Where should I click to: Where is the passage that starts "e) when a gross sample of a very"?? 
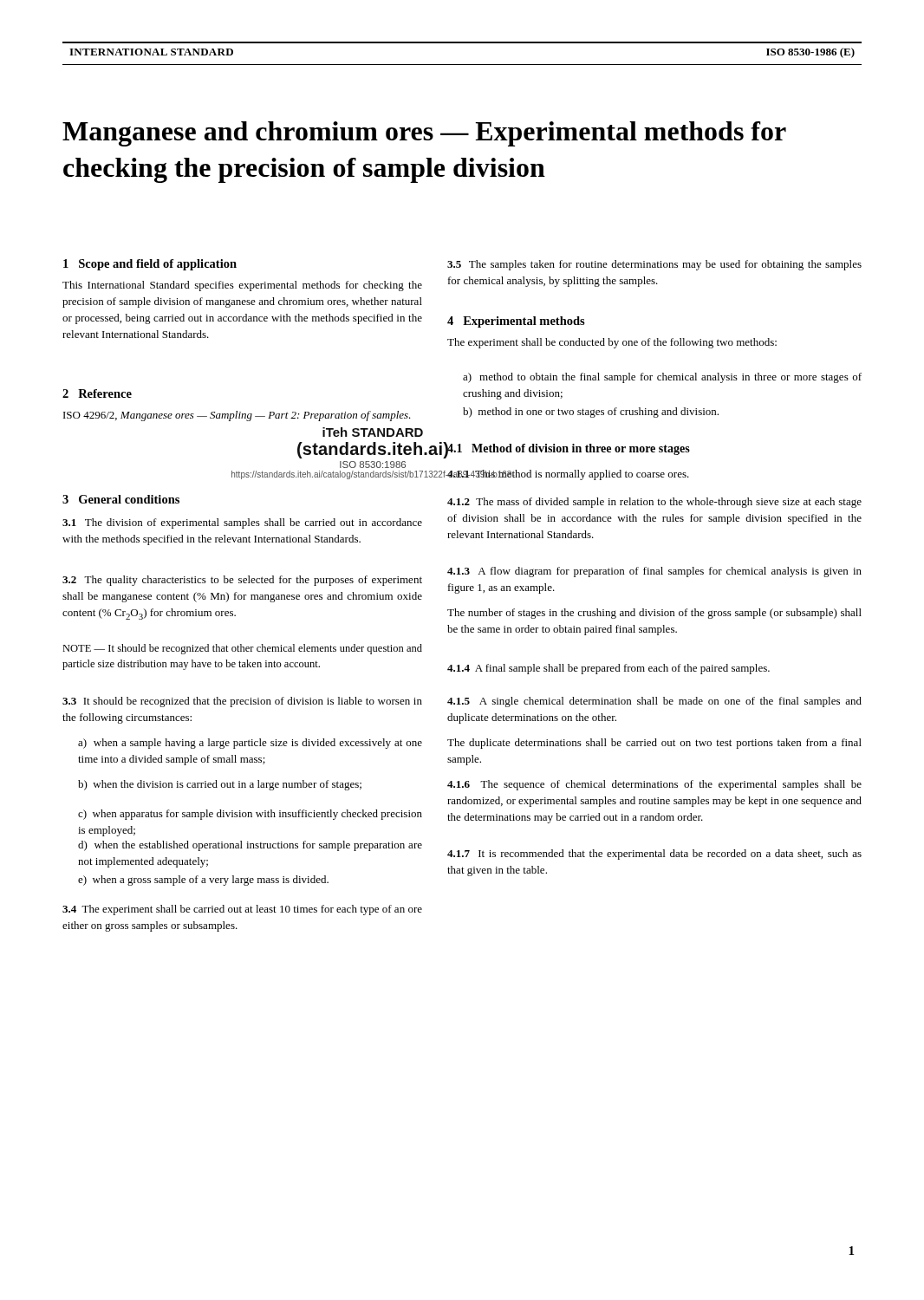(204, 879)
